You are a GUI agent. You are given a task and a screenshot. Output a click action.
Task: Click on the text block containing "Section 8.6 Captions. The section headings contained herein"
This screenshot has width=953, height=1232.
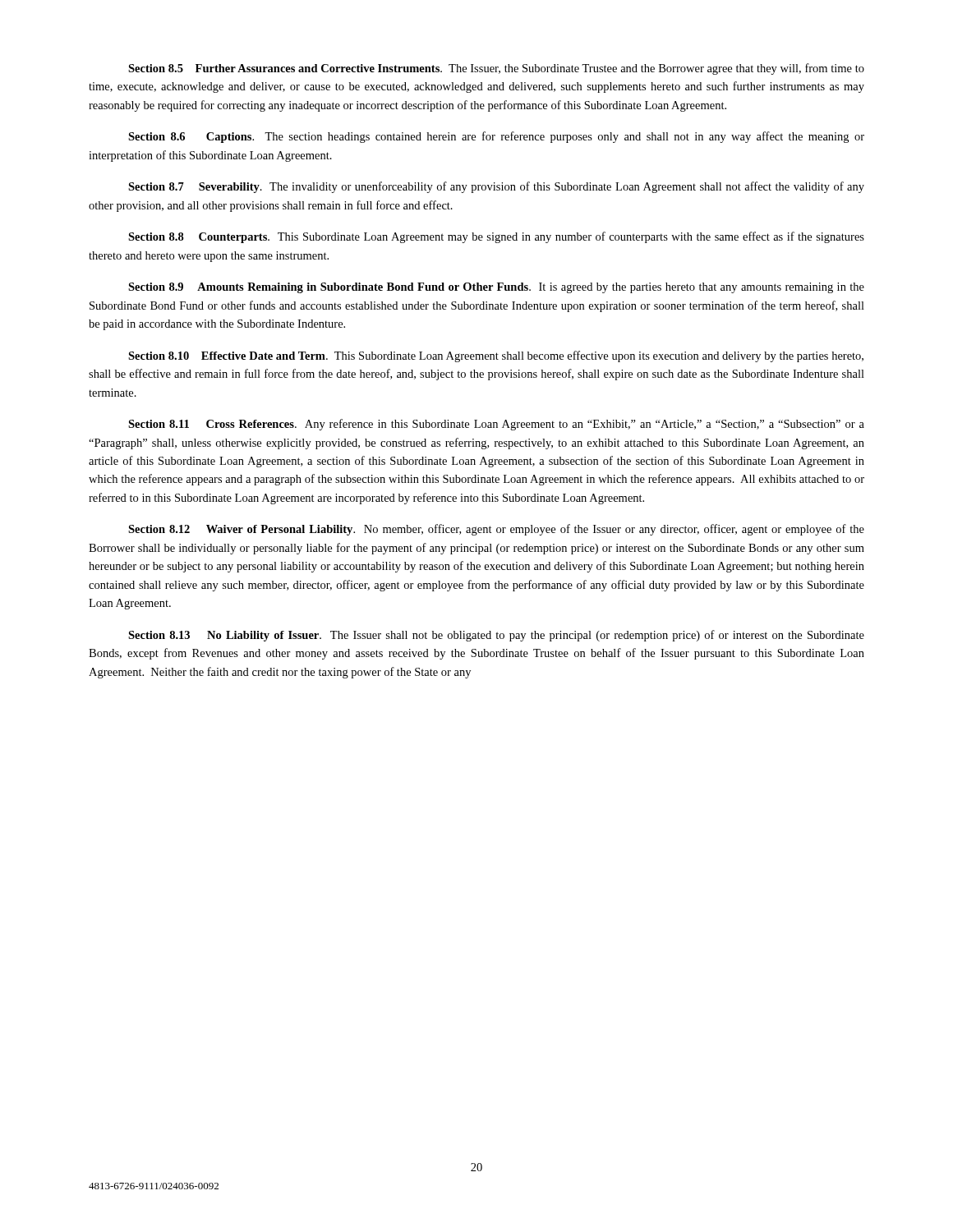(476, 146)
